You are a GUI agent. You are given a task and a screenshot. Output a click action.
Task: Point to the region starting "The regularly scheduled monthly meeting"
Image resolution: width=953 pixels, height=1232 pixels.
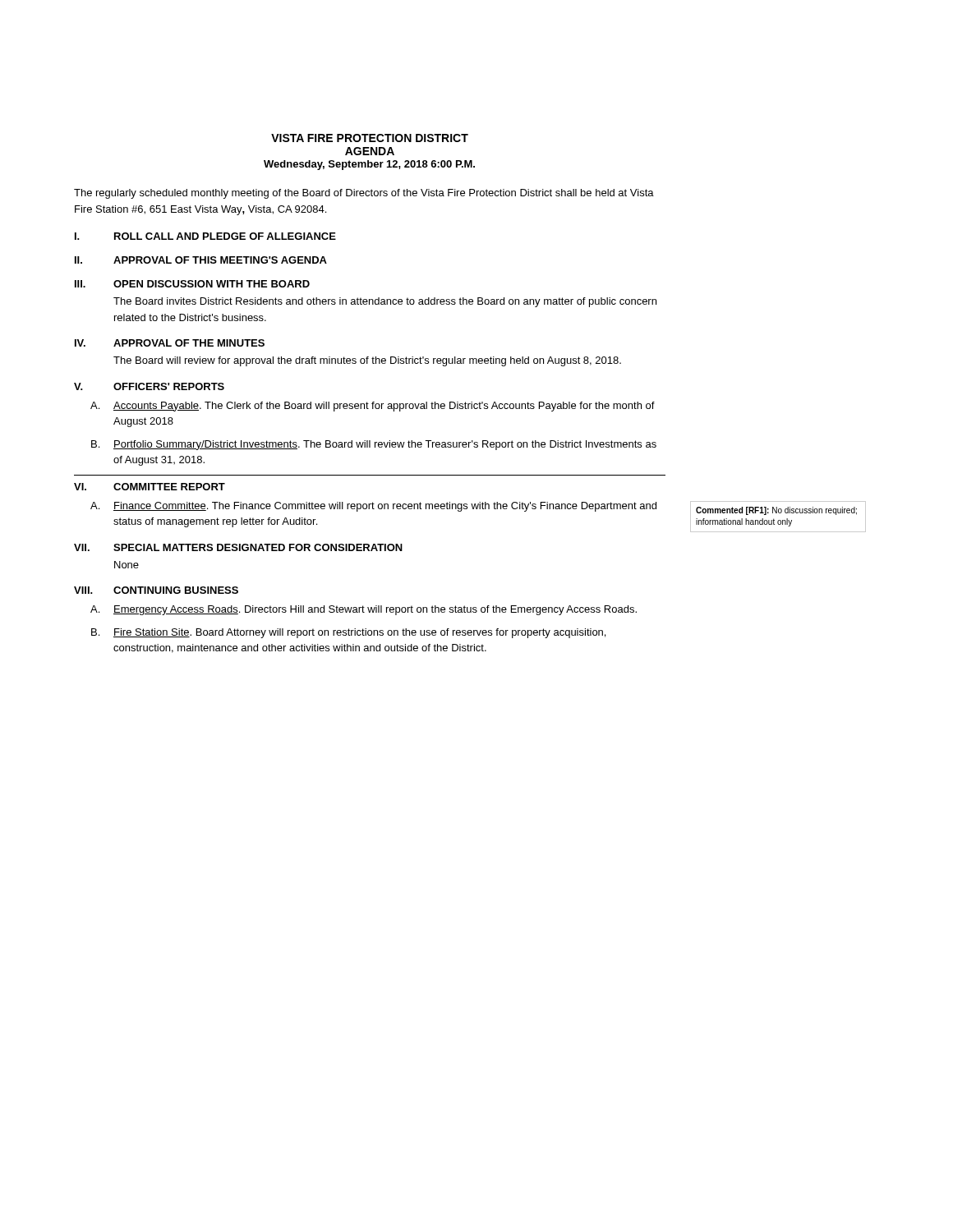click(x=370, y=201)
